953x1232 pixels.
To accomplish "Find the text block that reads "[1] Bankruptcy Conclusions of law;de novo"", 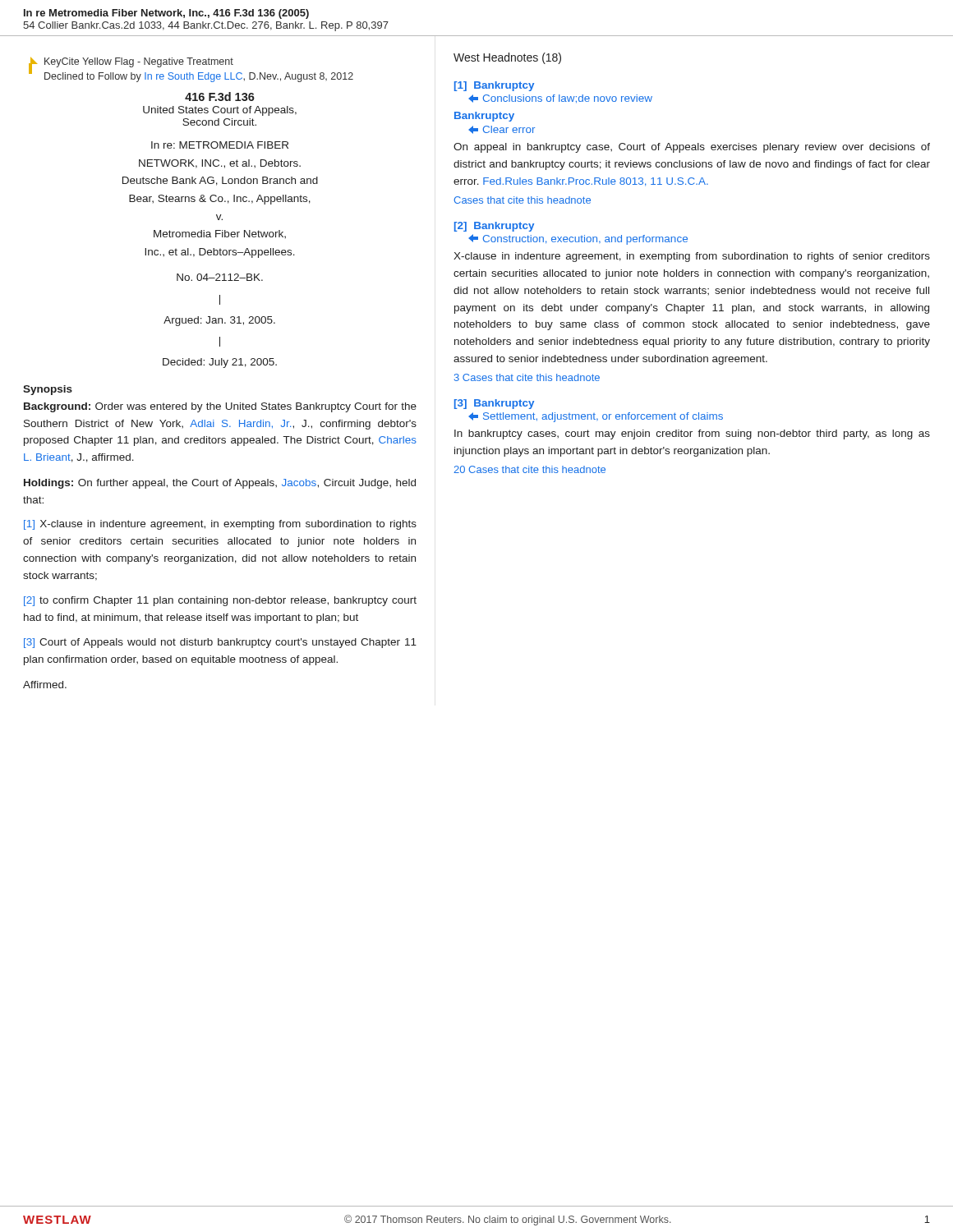I will coord(692,142).
